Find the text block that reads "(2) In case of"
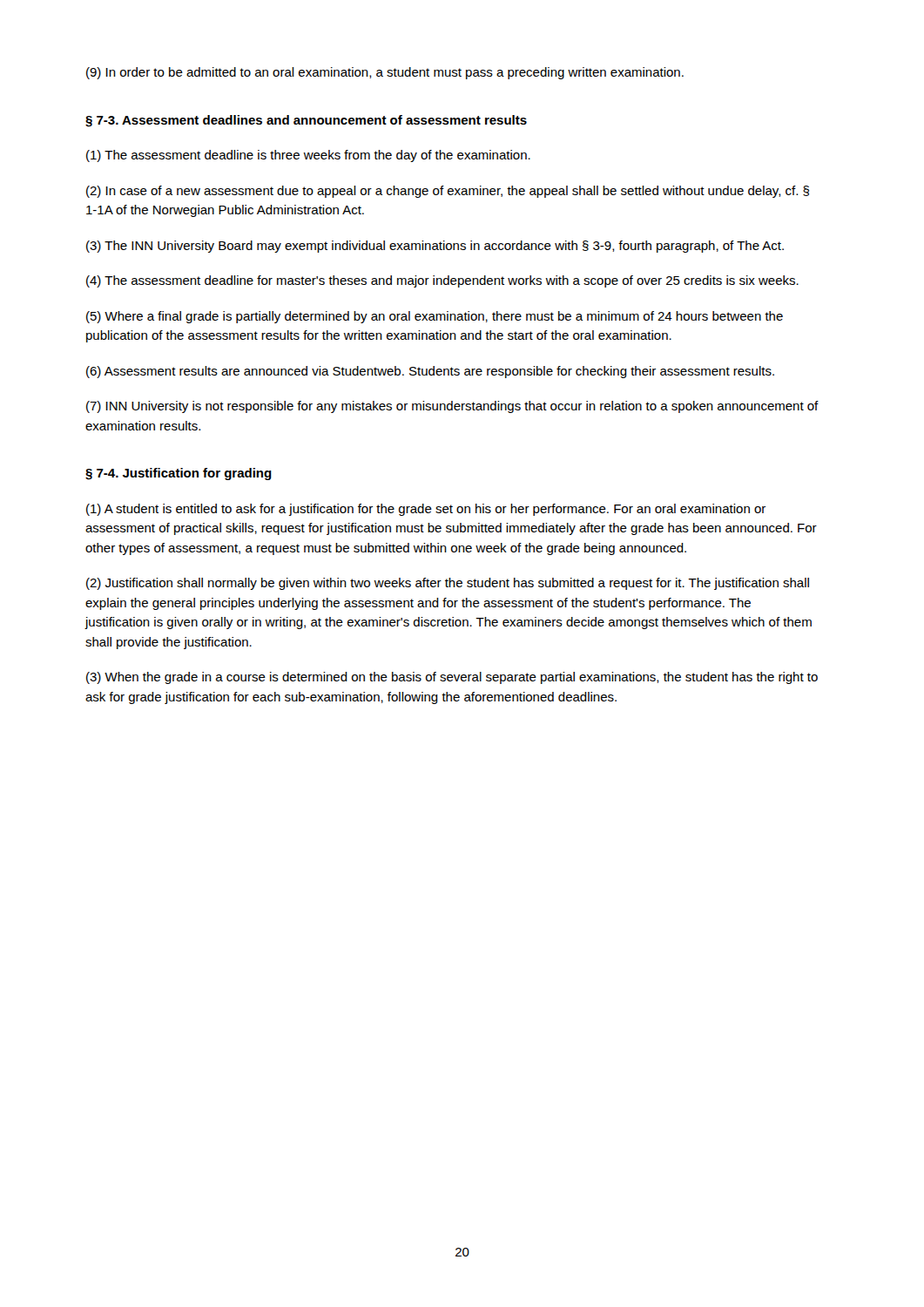This screenshot has height=1307, width=924. pyautogui.click(x=448, y=200)
